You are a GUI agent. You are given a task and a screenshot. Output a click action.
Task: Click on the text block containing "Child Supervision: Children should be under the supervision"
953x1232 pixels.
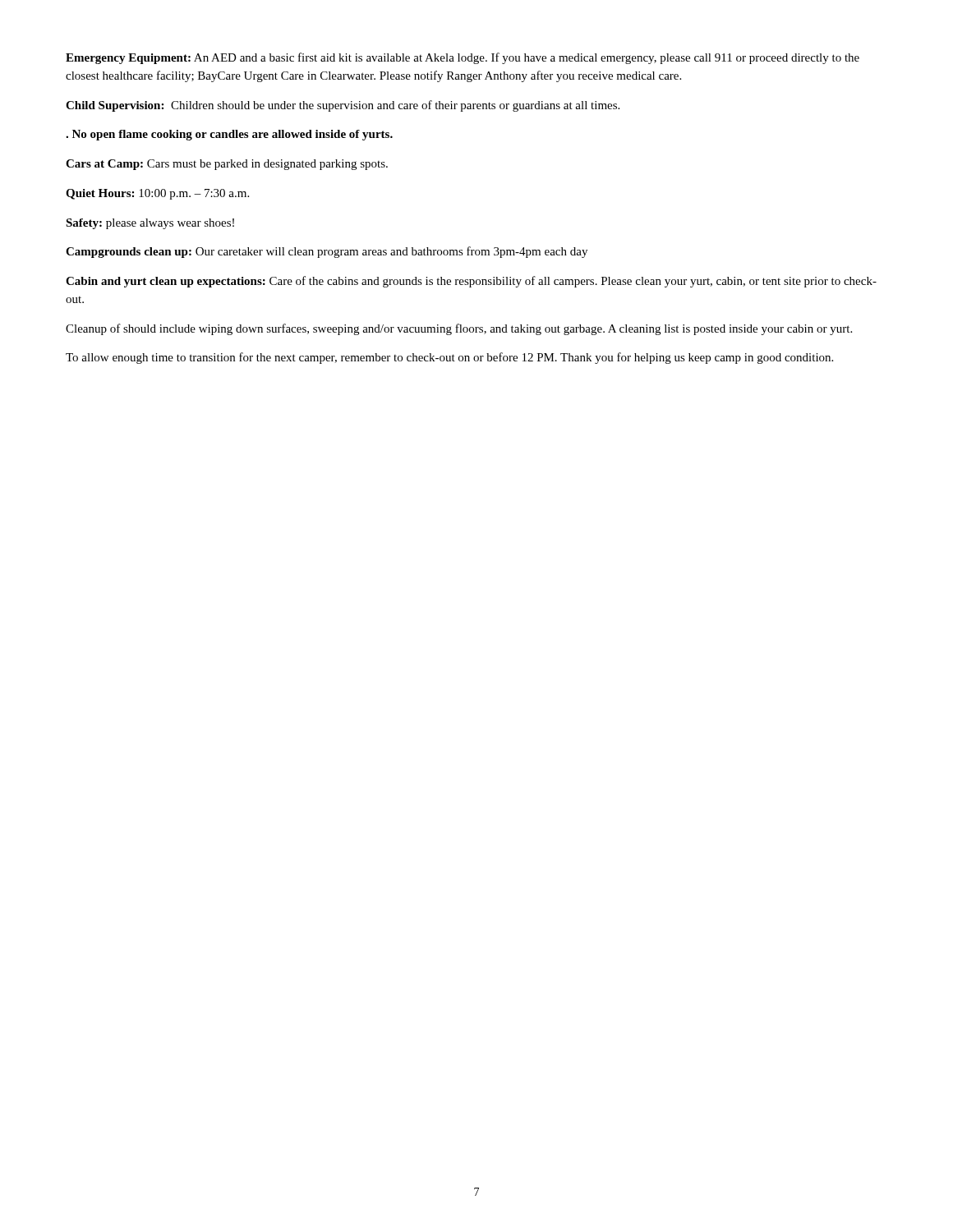(x=476, y=105)
